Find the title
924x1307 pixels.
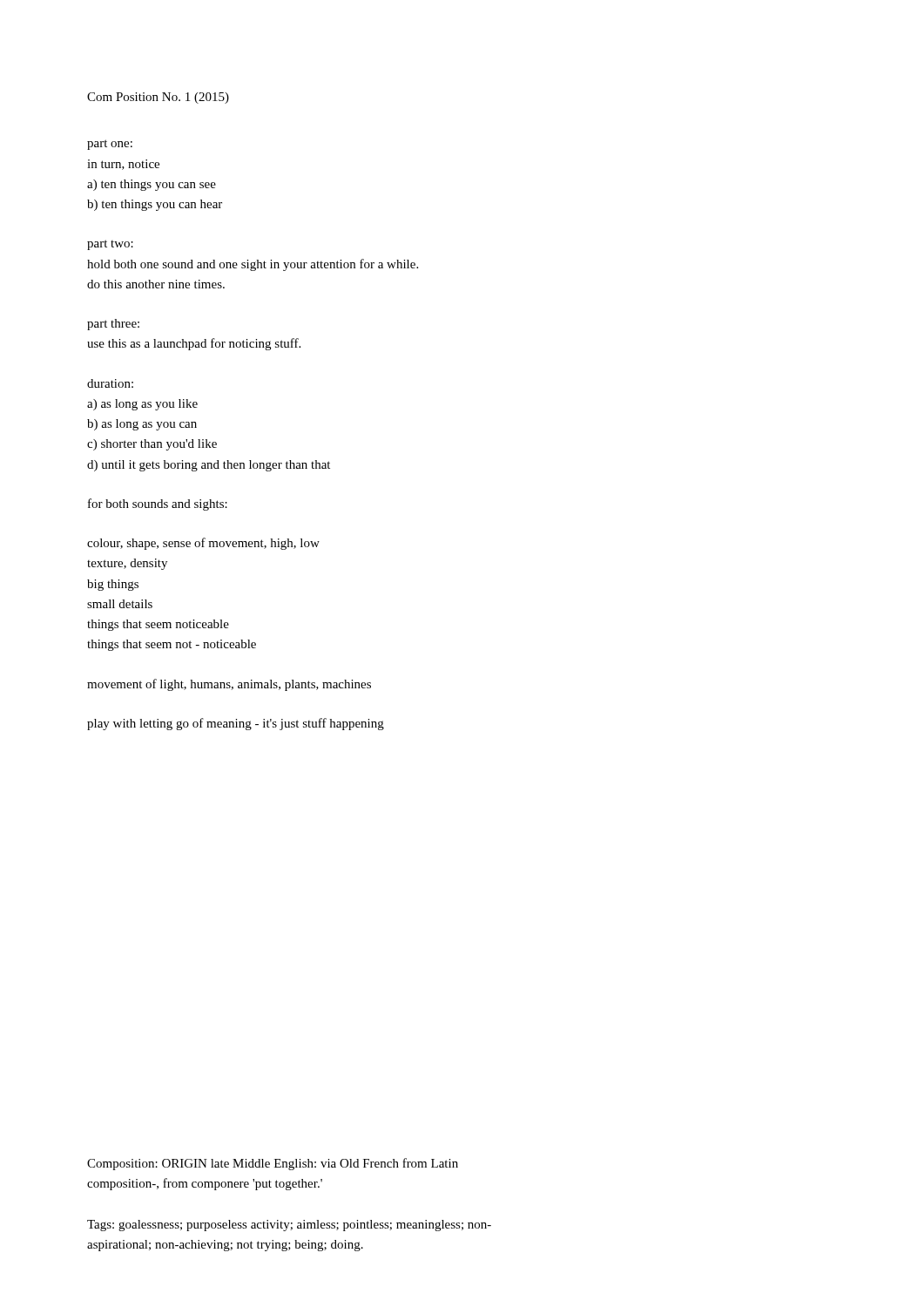[x=158, y=97]
